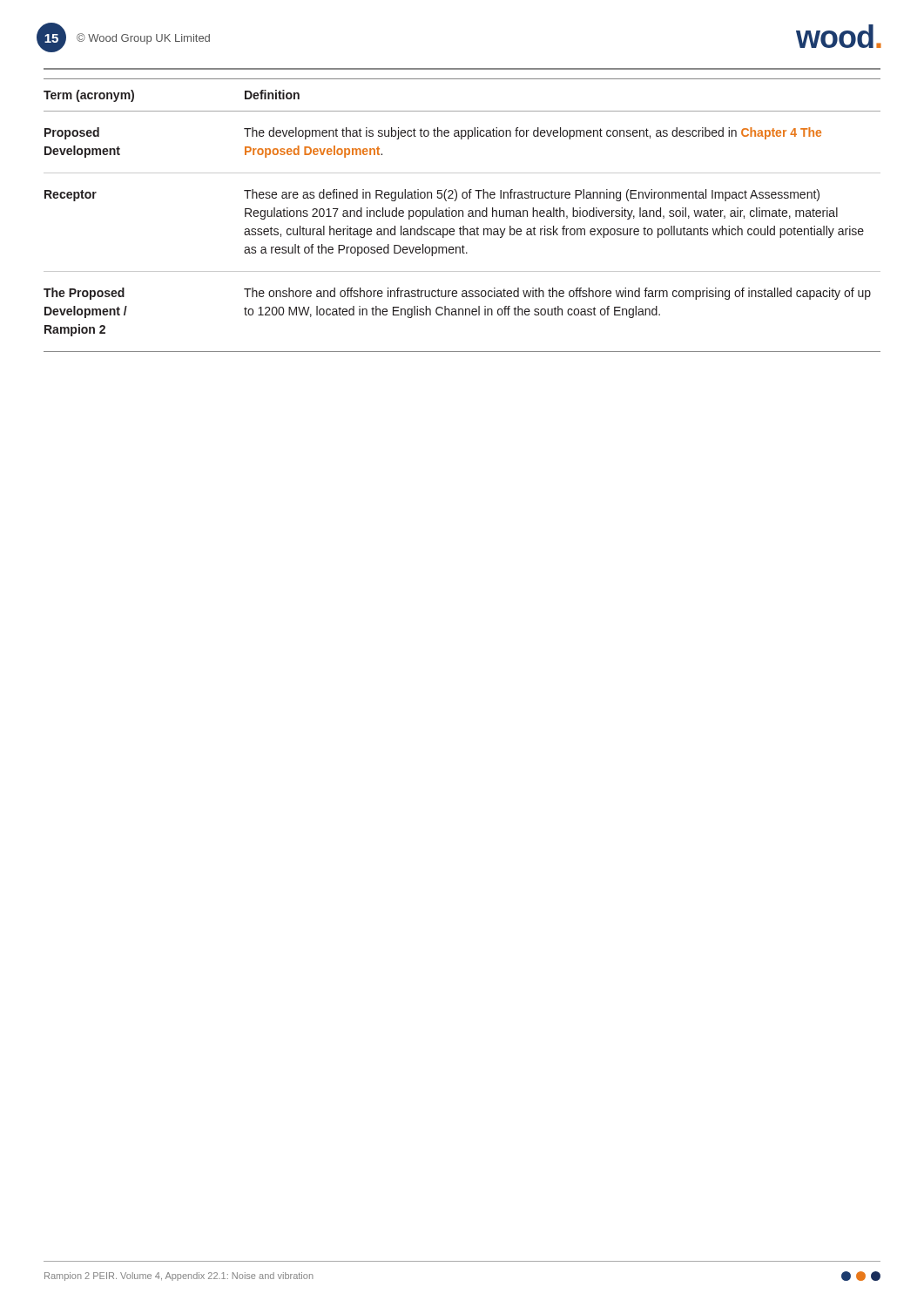Find the table that mentions "The Proposed Development"
Image resolution: width=924 pixels, height=1307 pixels.
coord(462,215)
